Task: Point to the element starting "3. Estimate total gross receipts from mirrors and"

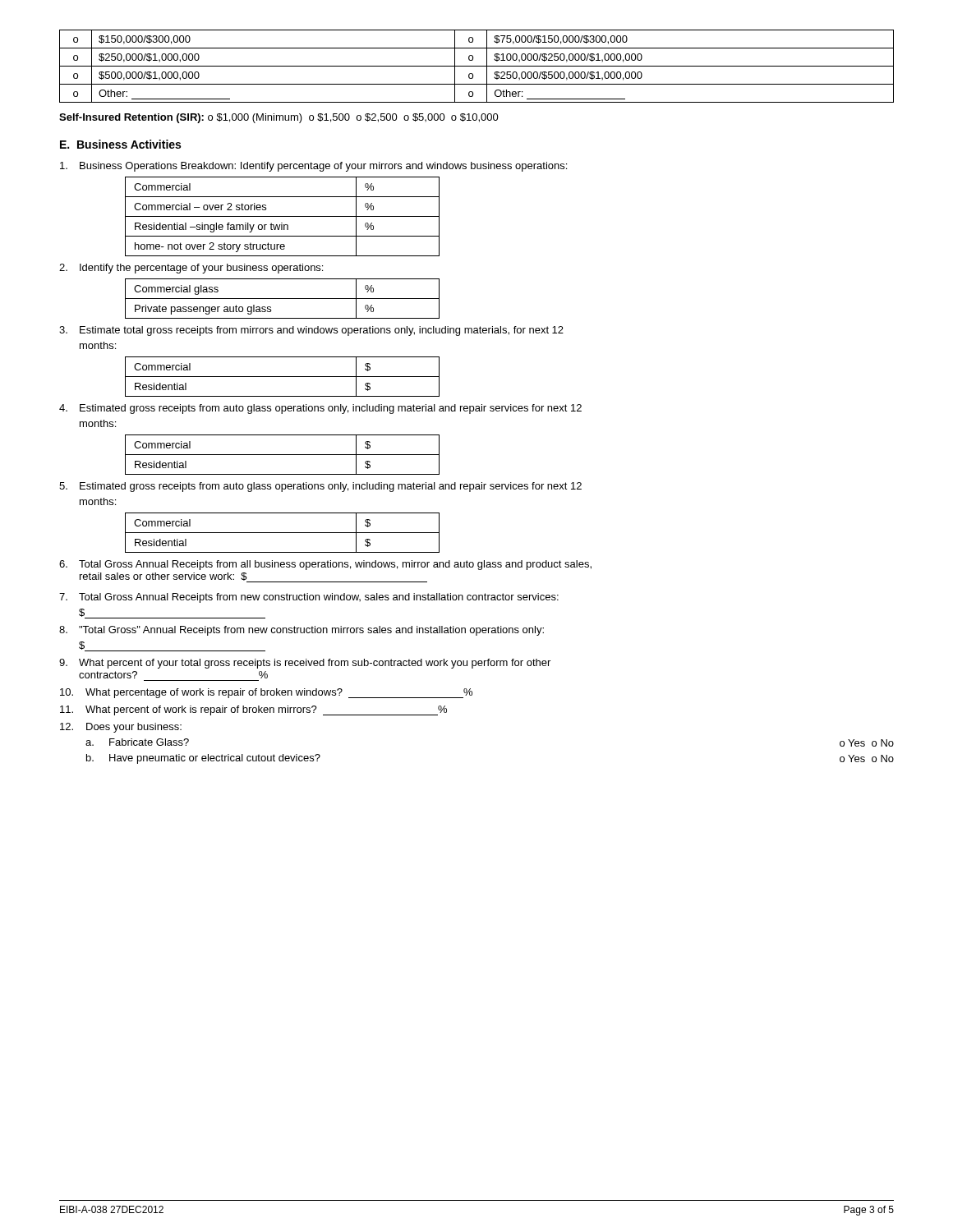Action: click(311, 331)
